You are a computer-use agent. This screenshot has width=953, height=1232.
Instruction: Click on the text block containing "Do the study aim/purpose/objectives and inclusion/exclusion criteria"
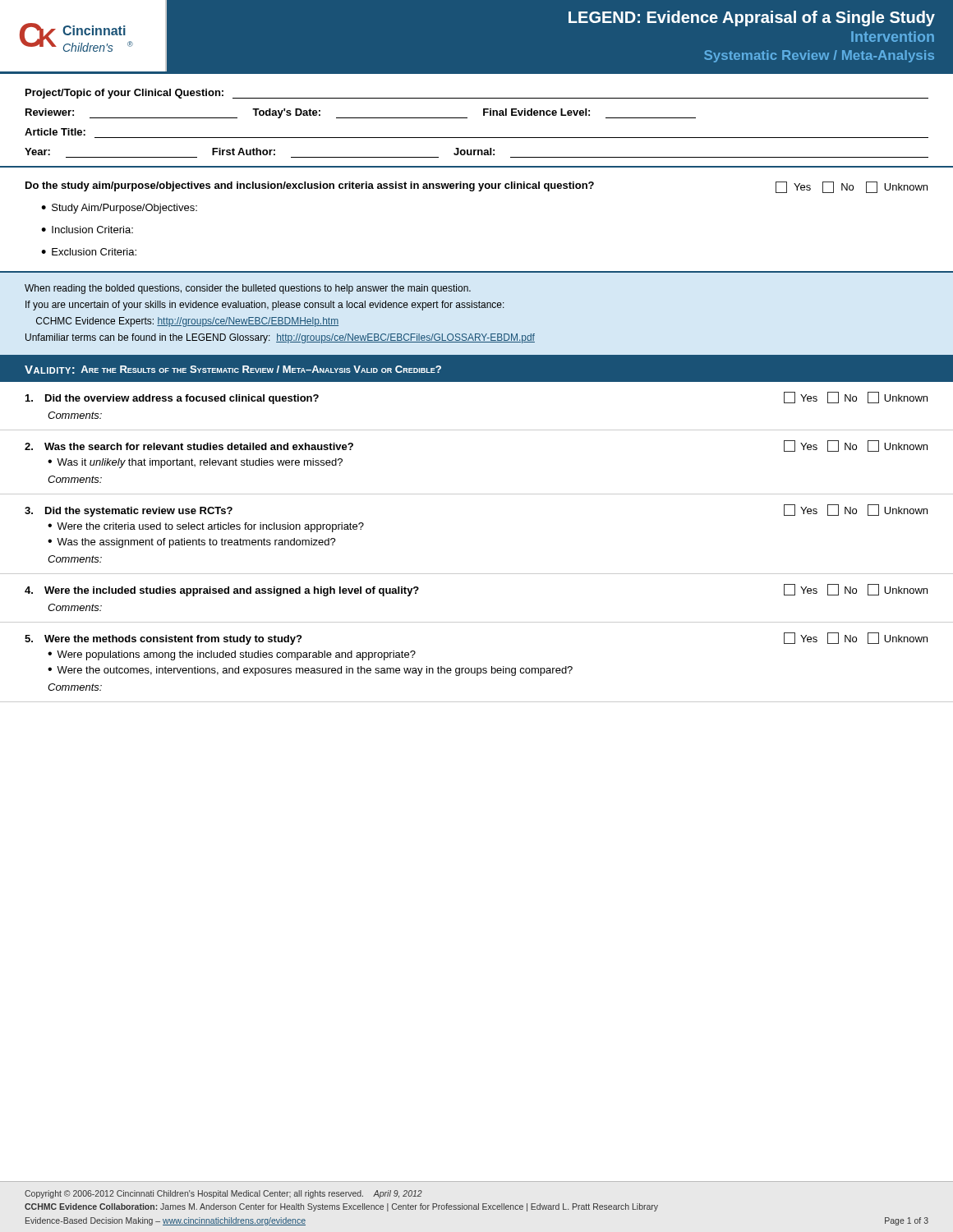coord(476,187)
